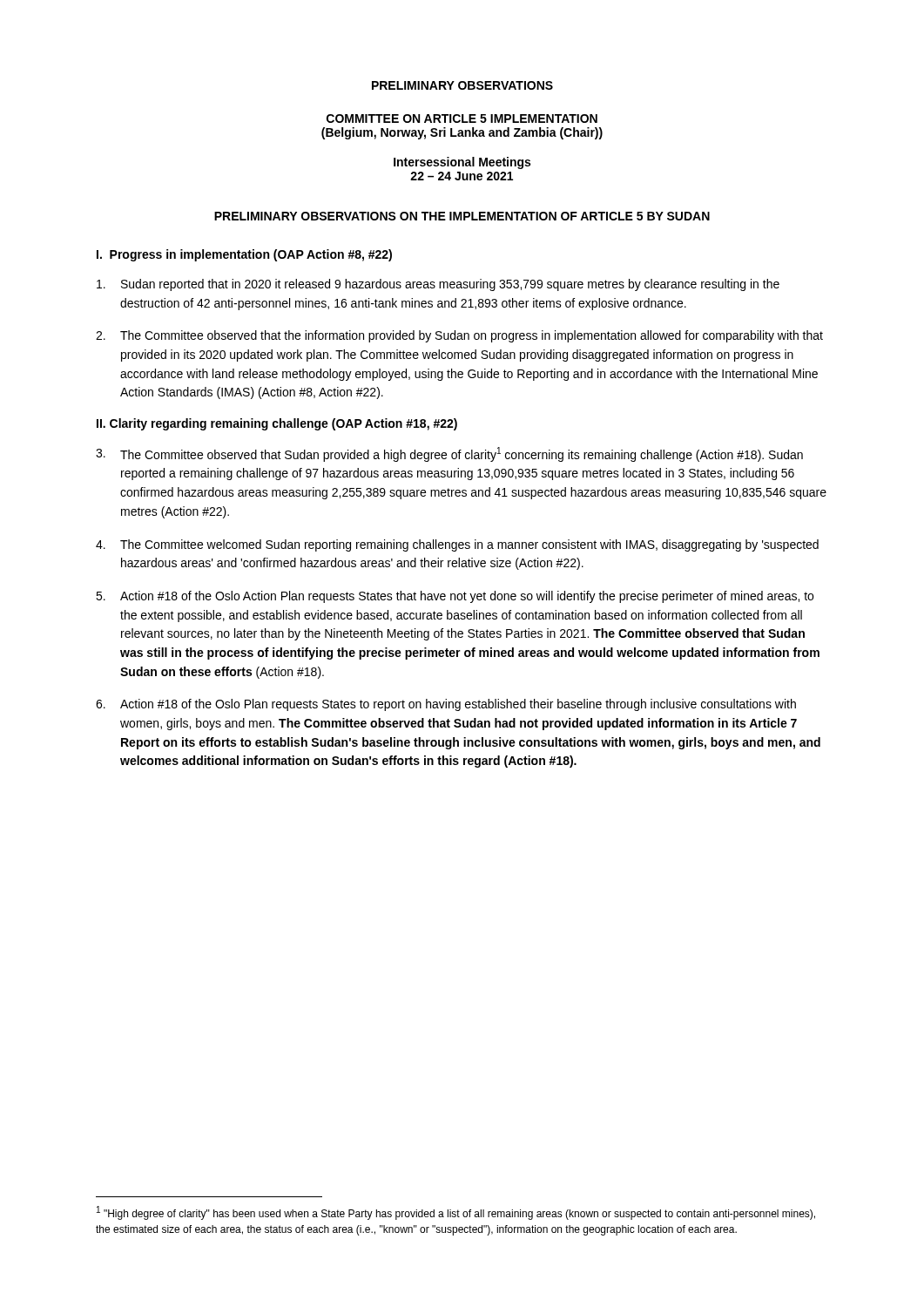Locate the block starting "3. The Committee"

pyautogui.click(x=462, y=483)
